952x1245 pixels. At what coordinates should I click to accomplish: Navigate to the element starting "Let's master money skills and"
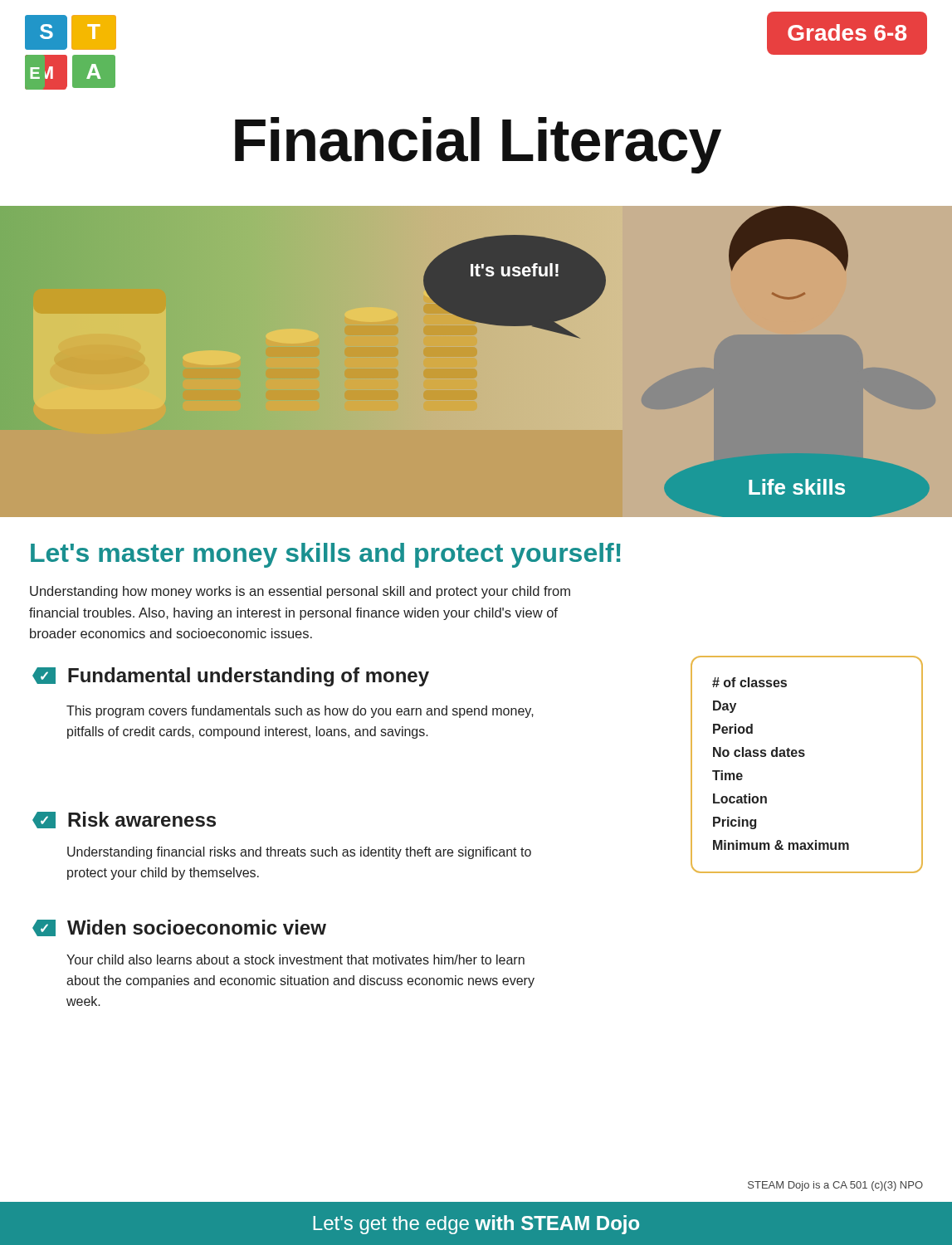326,553
